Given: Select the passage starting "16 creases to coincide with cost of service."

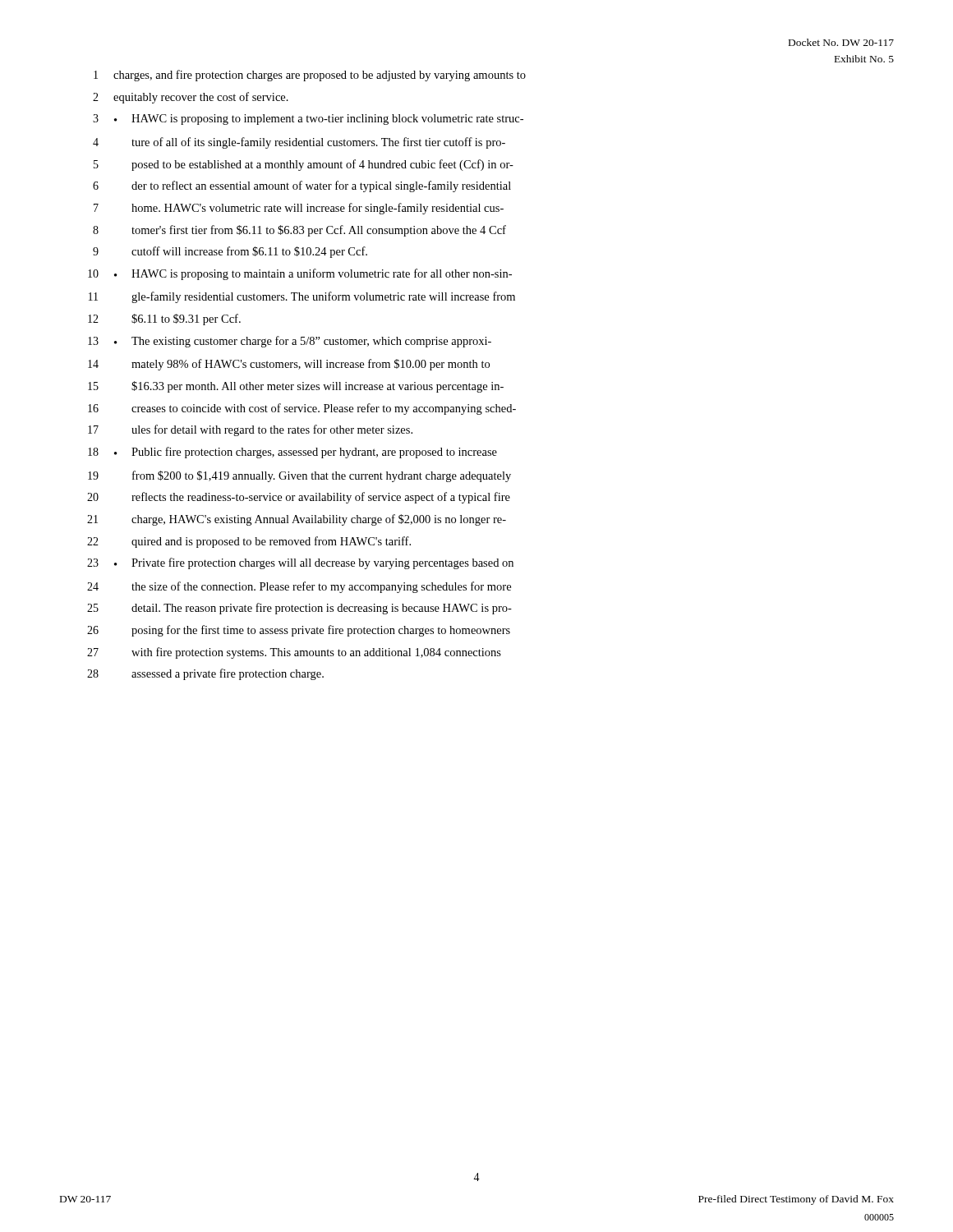Looking at the screenshot, I should (476, 408).
